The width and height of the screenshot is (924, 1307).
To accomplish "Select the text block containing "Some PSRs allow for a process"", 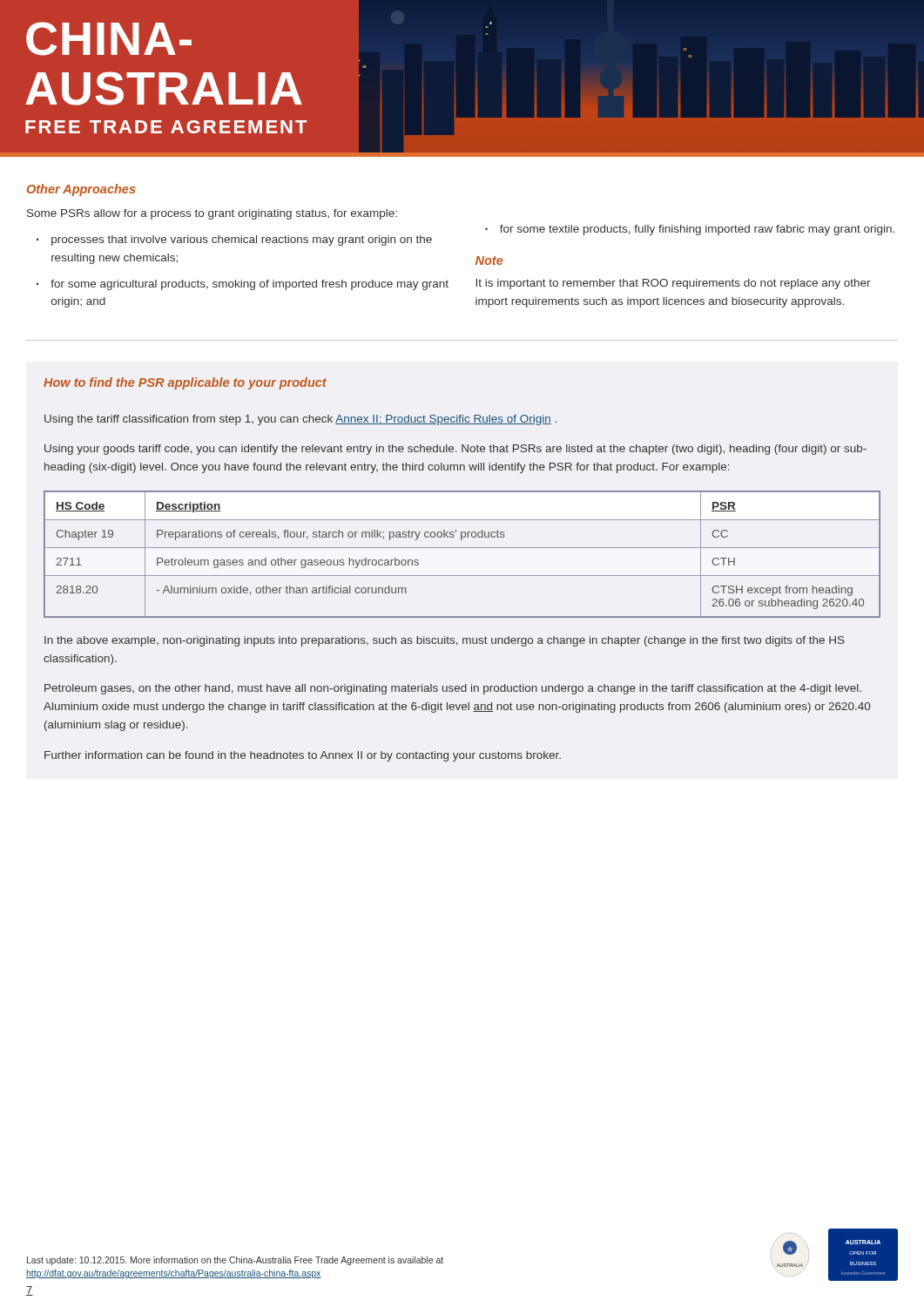I will coord(238,214).
